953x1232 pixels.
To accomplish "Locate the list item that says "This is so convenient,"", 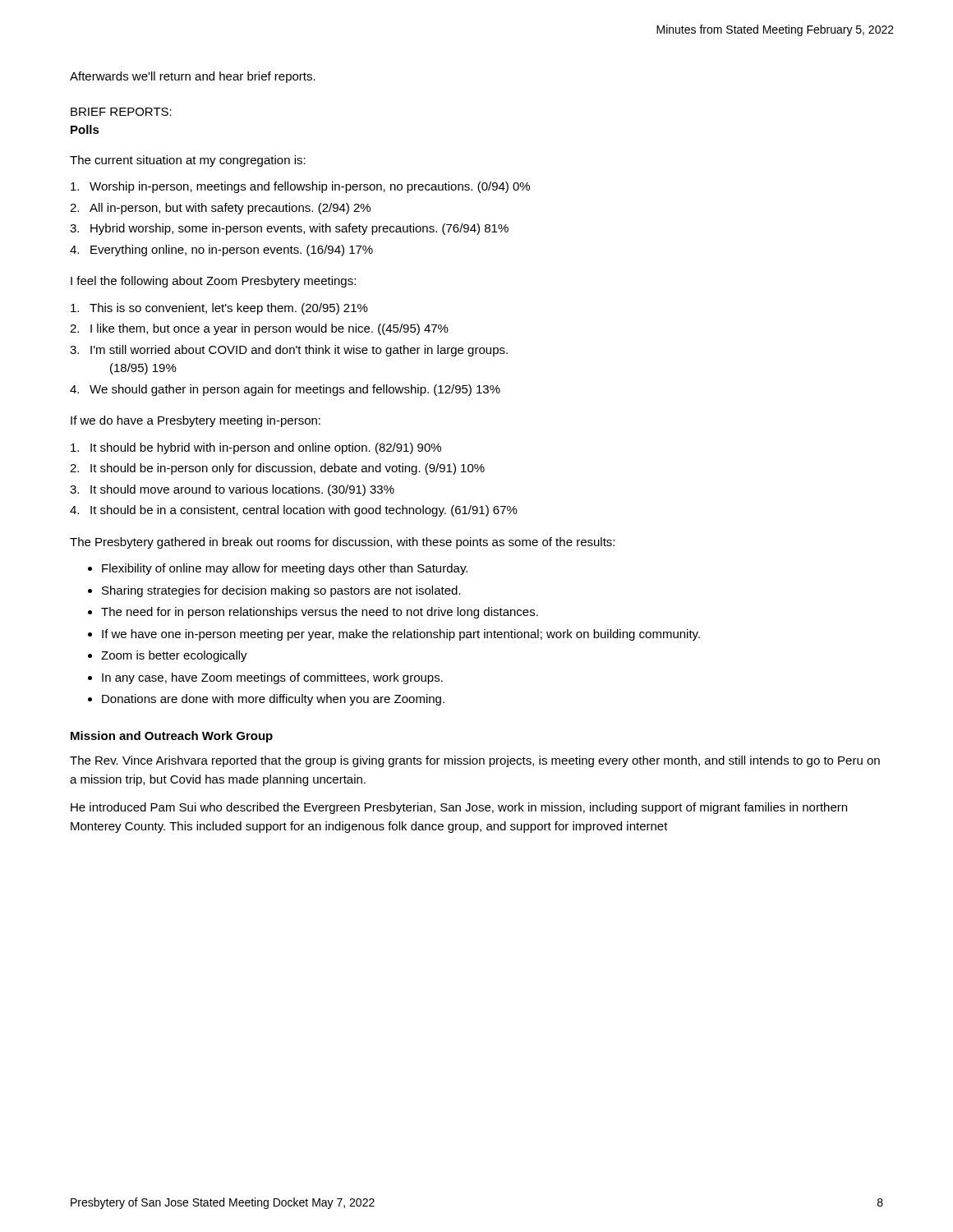I will (219, 308).
